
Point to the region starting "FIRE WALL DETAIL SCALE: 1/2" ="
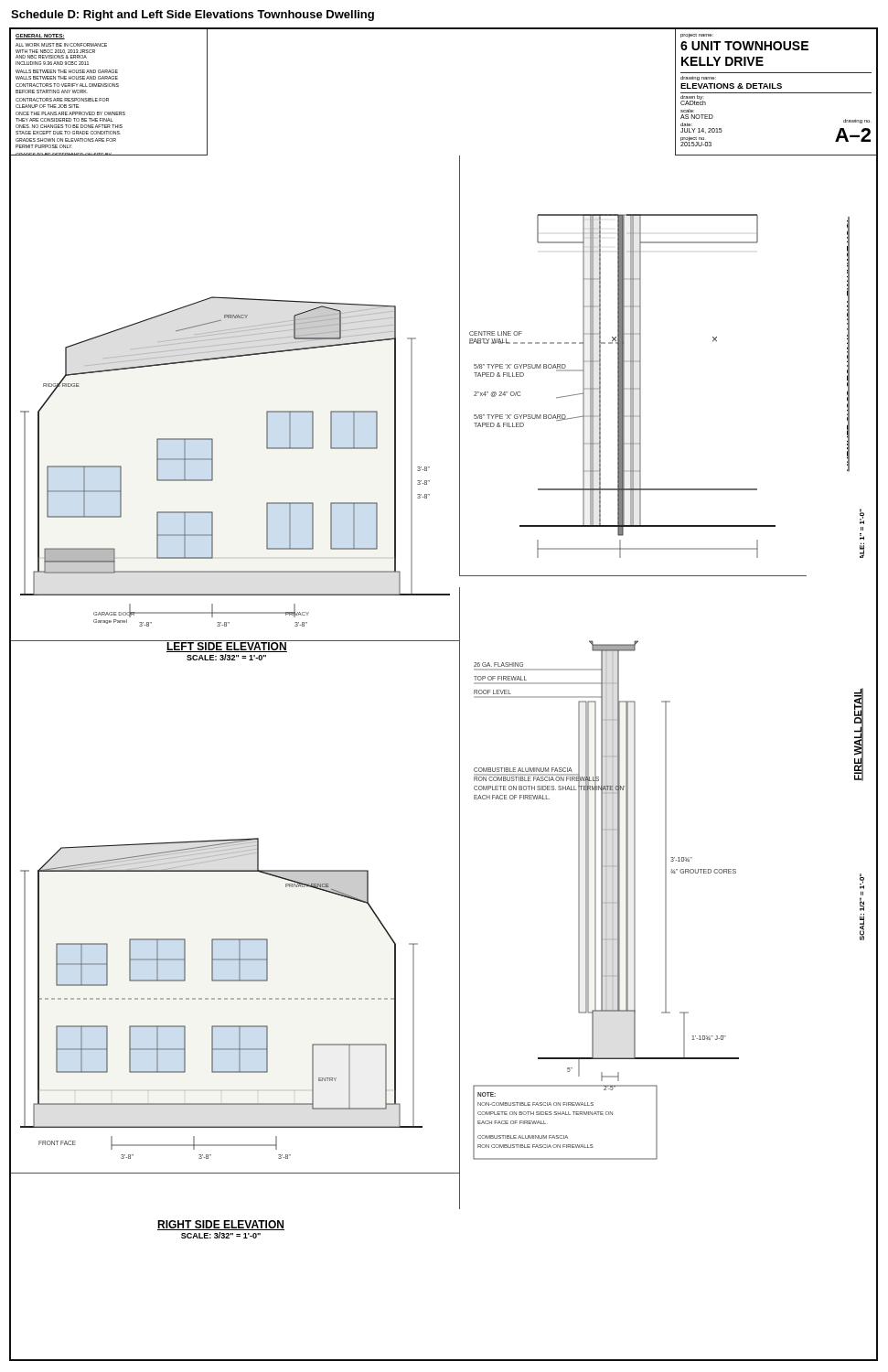[x=859, y=734]
